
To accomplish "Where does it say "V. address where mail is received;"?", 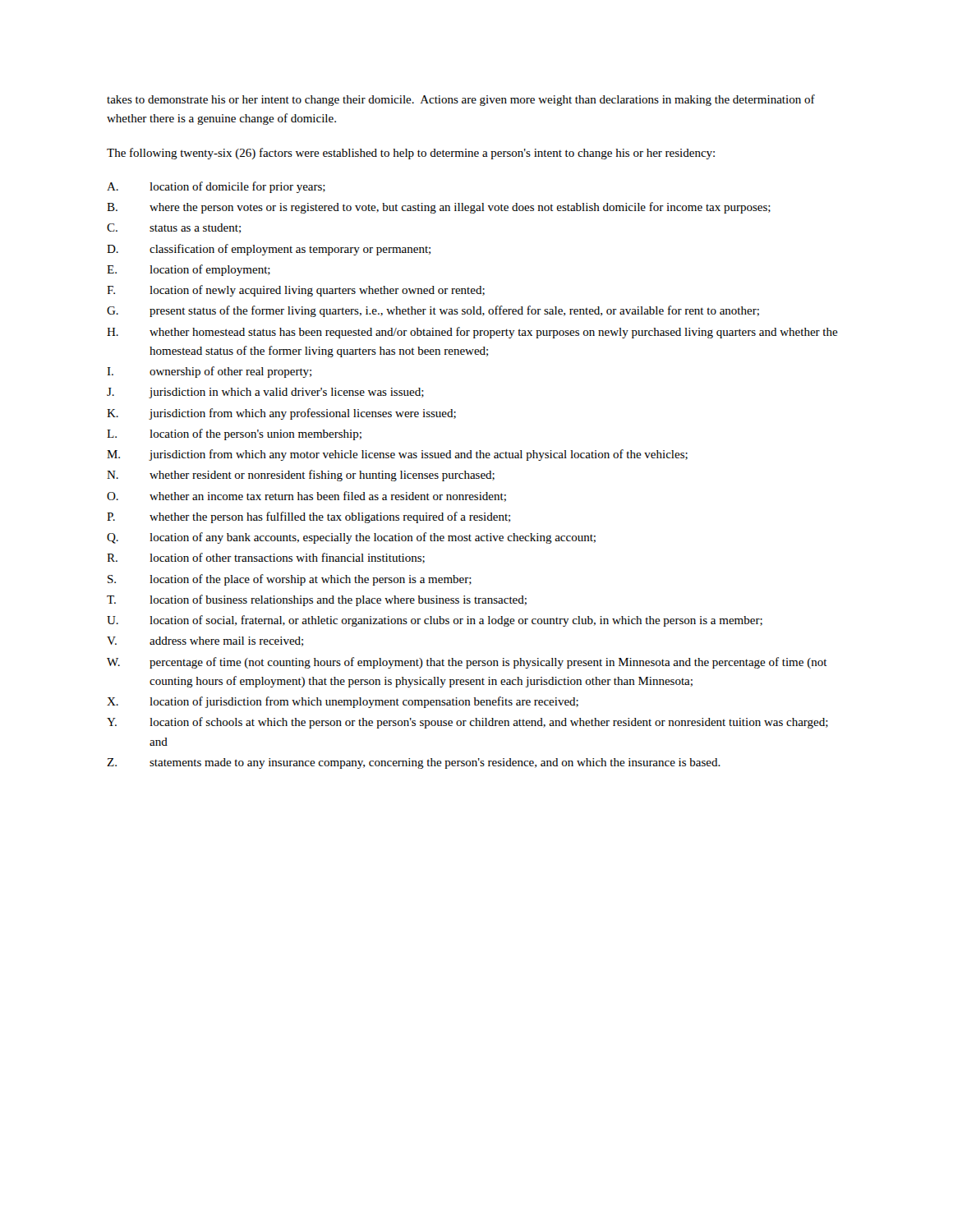I will click(x=205, y=641).
